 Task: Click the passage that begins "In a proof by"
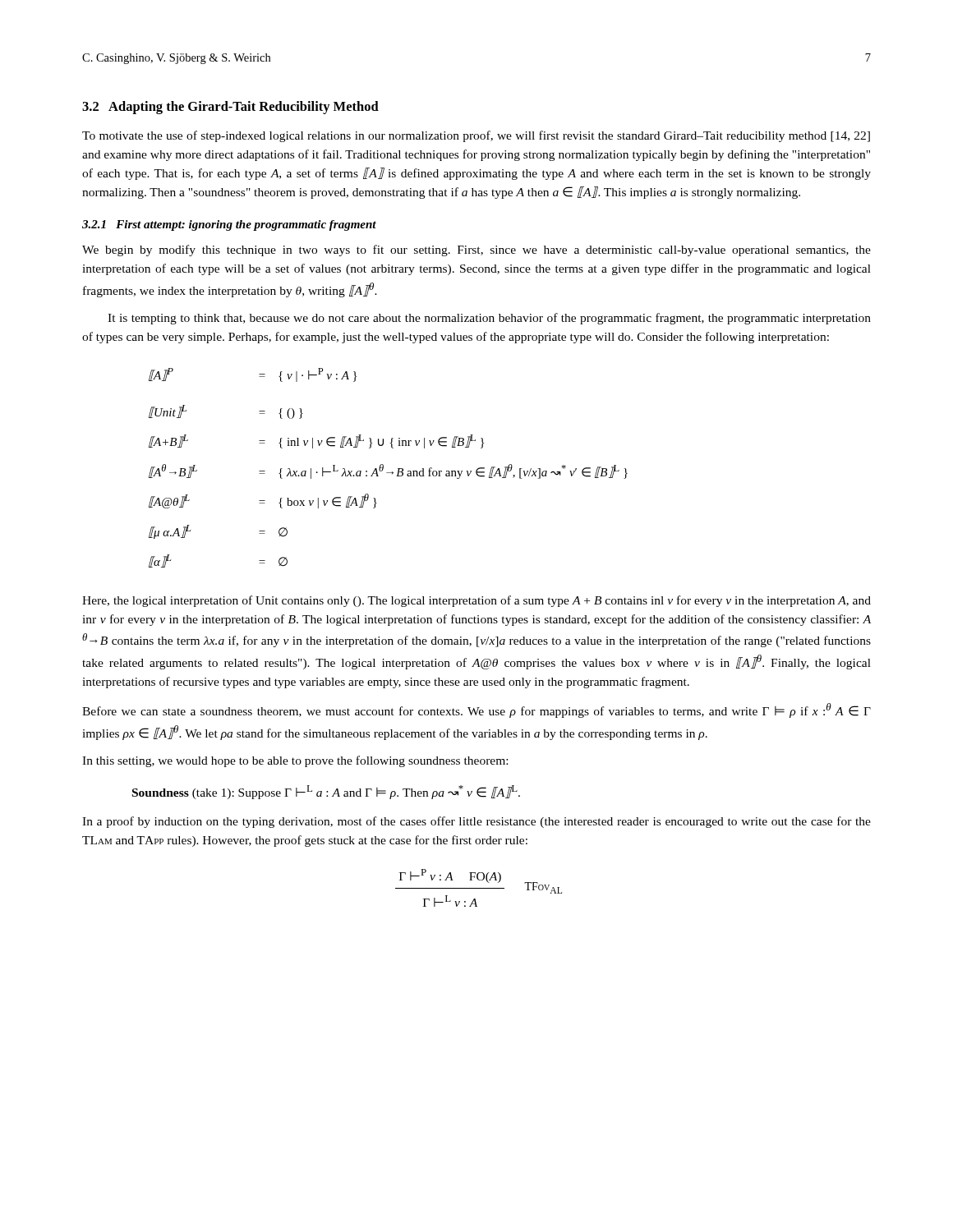[476, 830]
